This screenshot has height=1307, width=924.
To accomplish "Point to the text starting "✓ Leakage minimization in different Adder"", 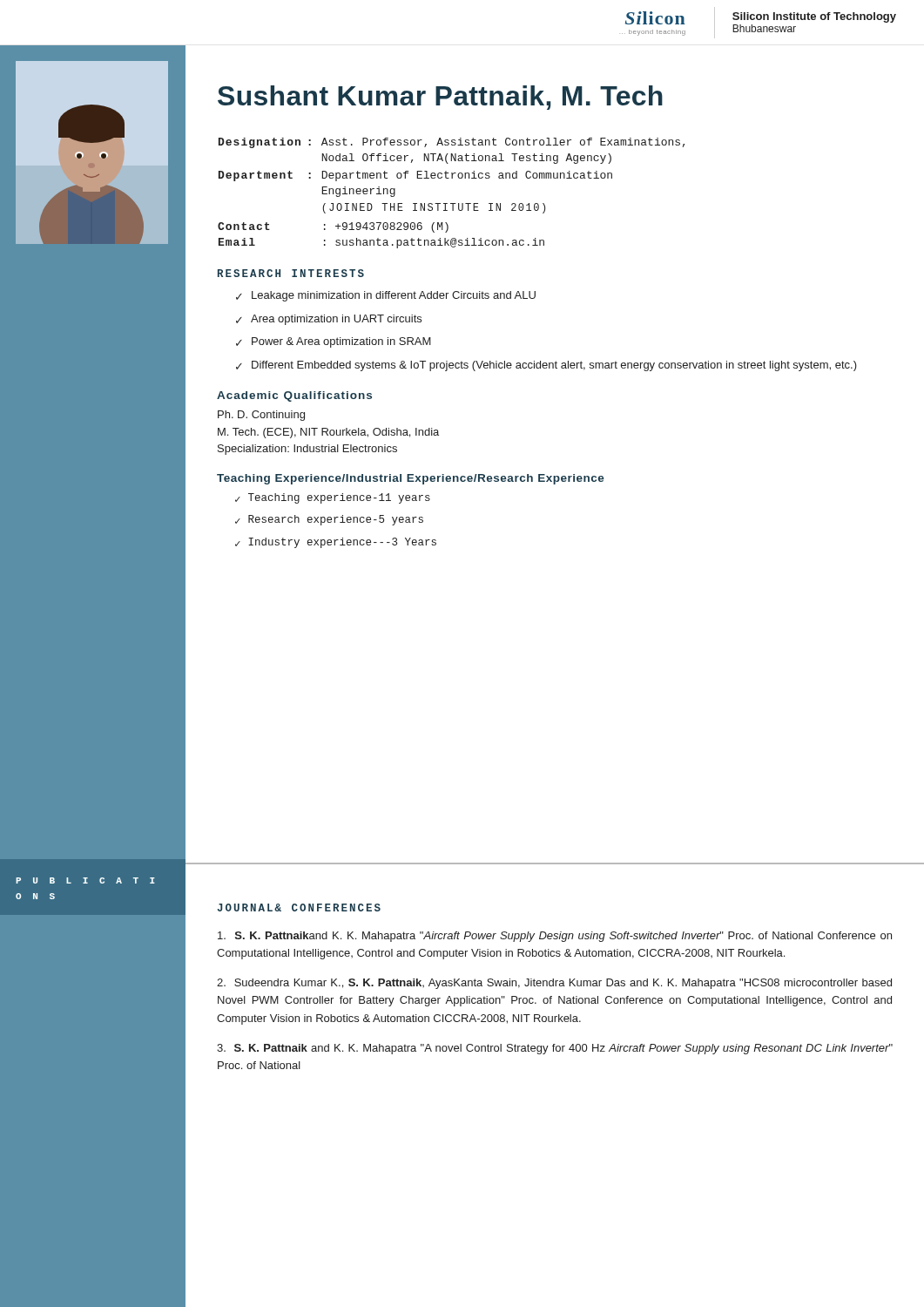I will coord(385,296).
